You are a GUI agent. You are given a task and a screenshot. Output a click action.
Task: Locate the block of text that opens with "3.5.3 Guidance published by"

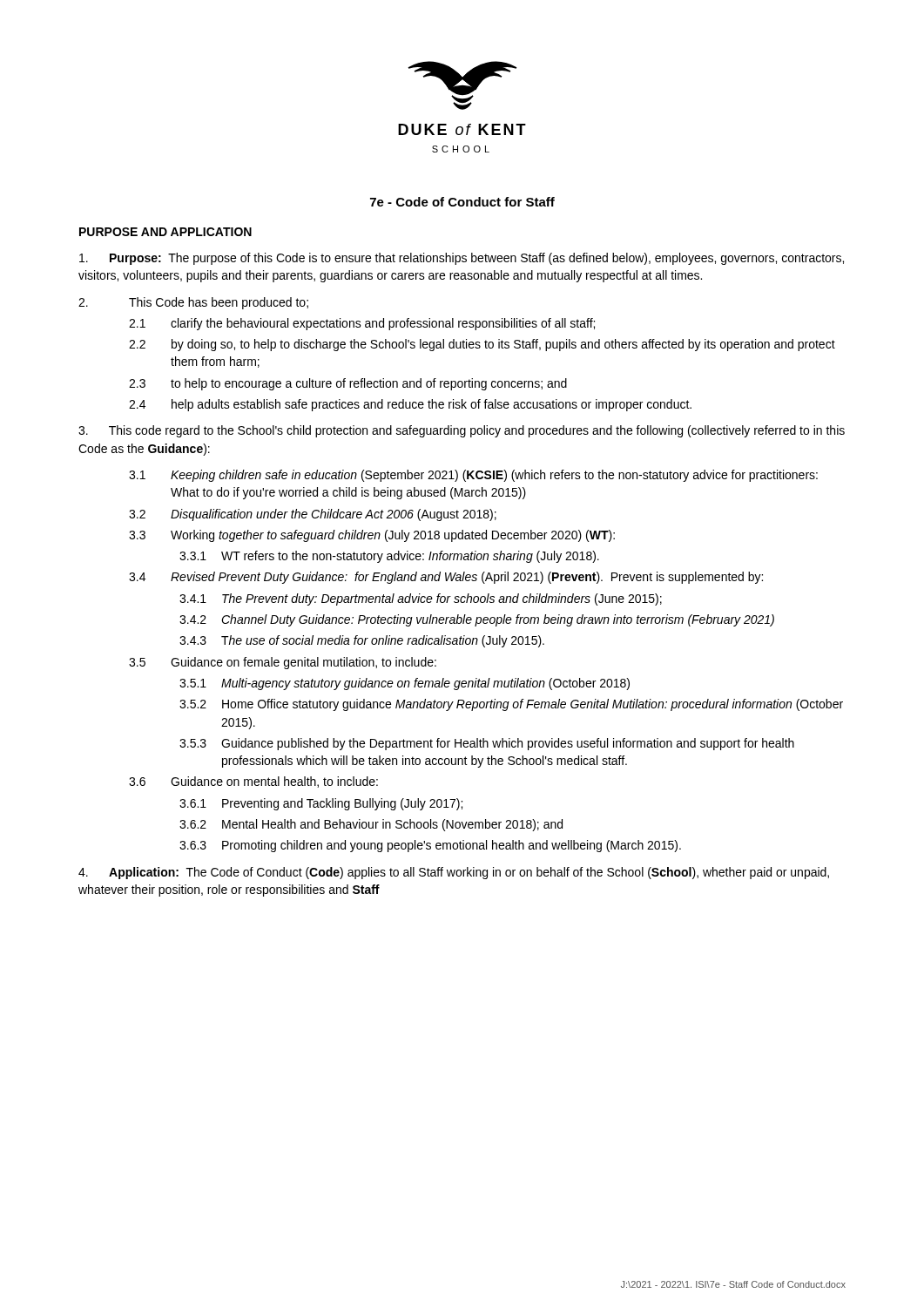513,752
